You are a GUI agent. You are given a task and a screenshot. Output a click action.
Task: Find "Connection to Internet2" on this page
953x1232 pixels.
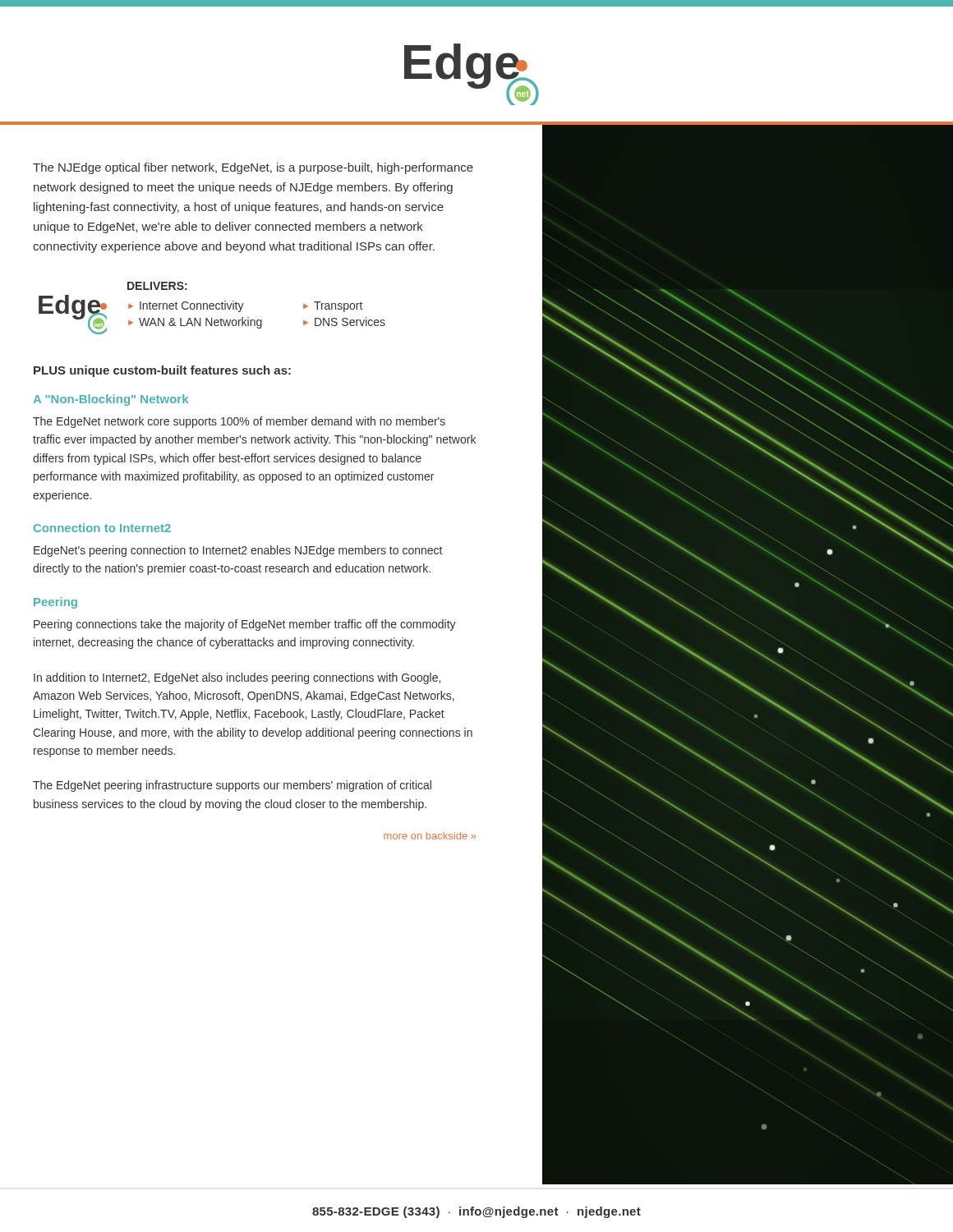click(102, 528)
